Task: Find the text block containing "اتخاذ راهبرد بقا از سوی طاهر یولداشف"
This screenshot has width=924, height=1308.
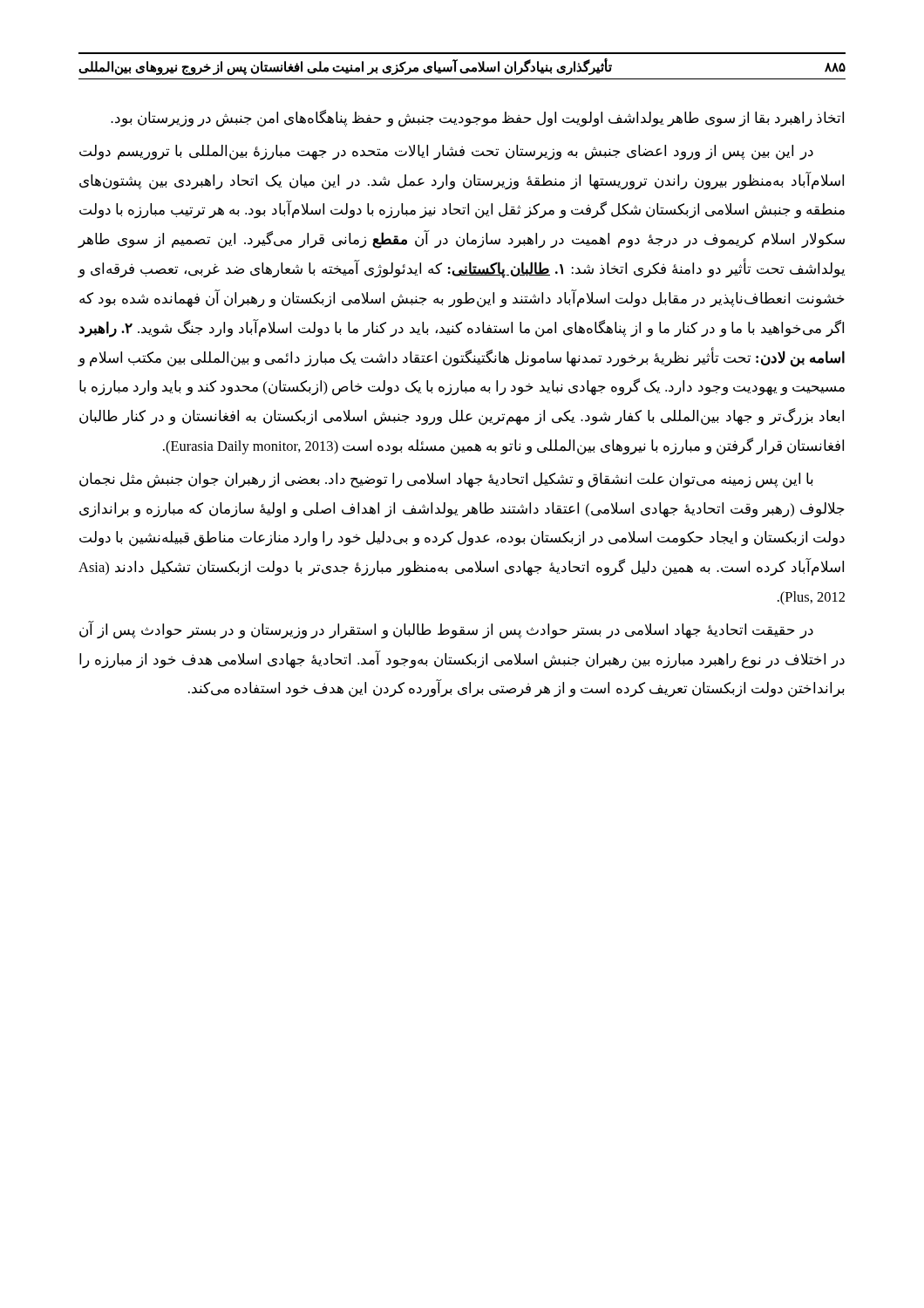Action: click(478, 118)
